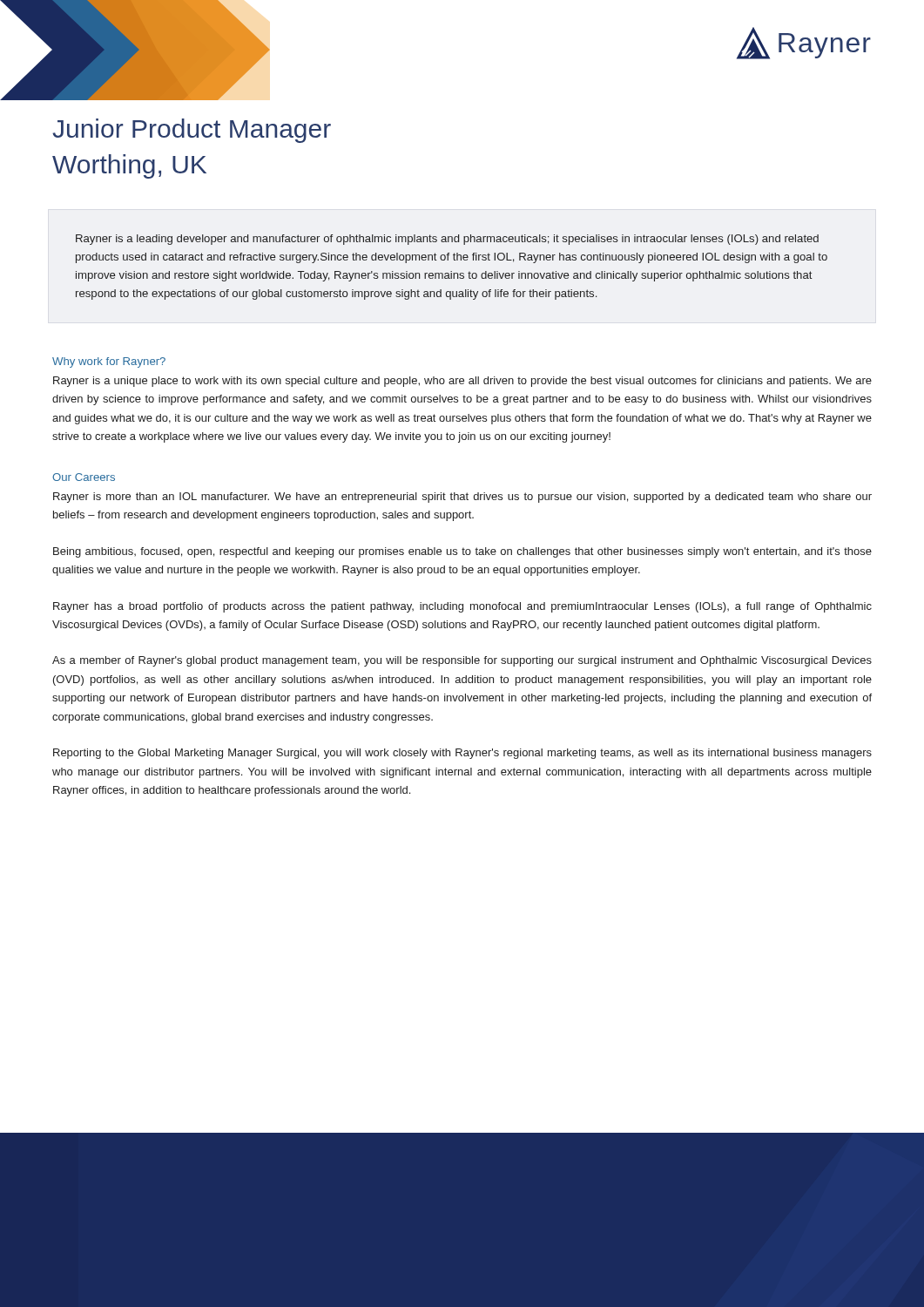Locate the element starting "Why work for Rayner?"
The height and width of the screenshot is (1307, 924).
[x=109, y=361]
